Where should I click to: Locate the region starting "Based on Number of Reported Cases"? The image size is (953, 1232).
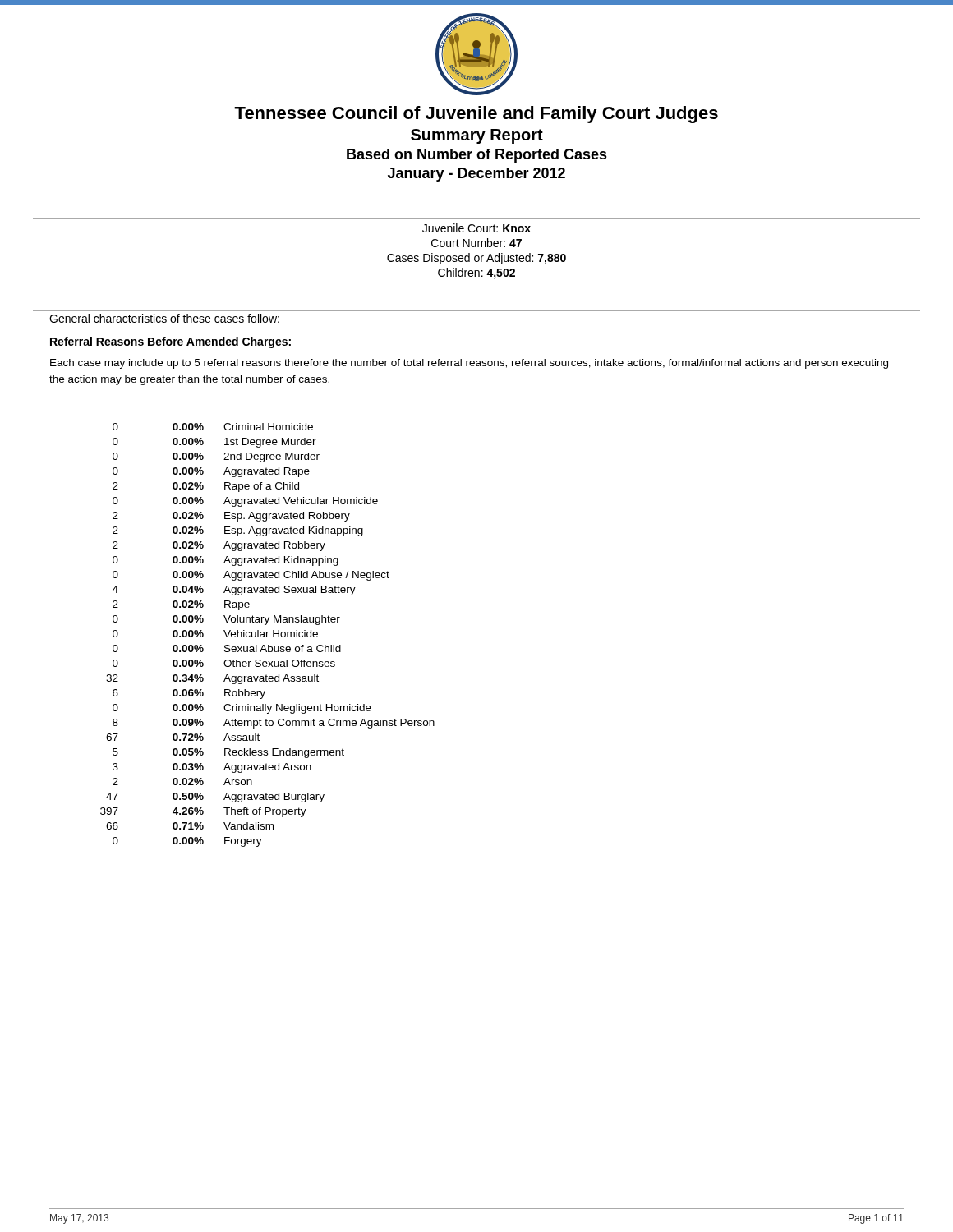pos(476,154)
